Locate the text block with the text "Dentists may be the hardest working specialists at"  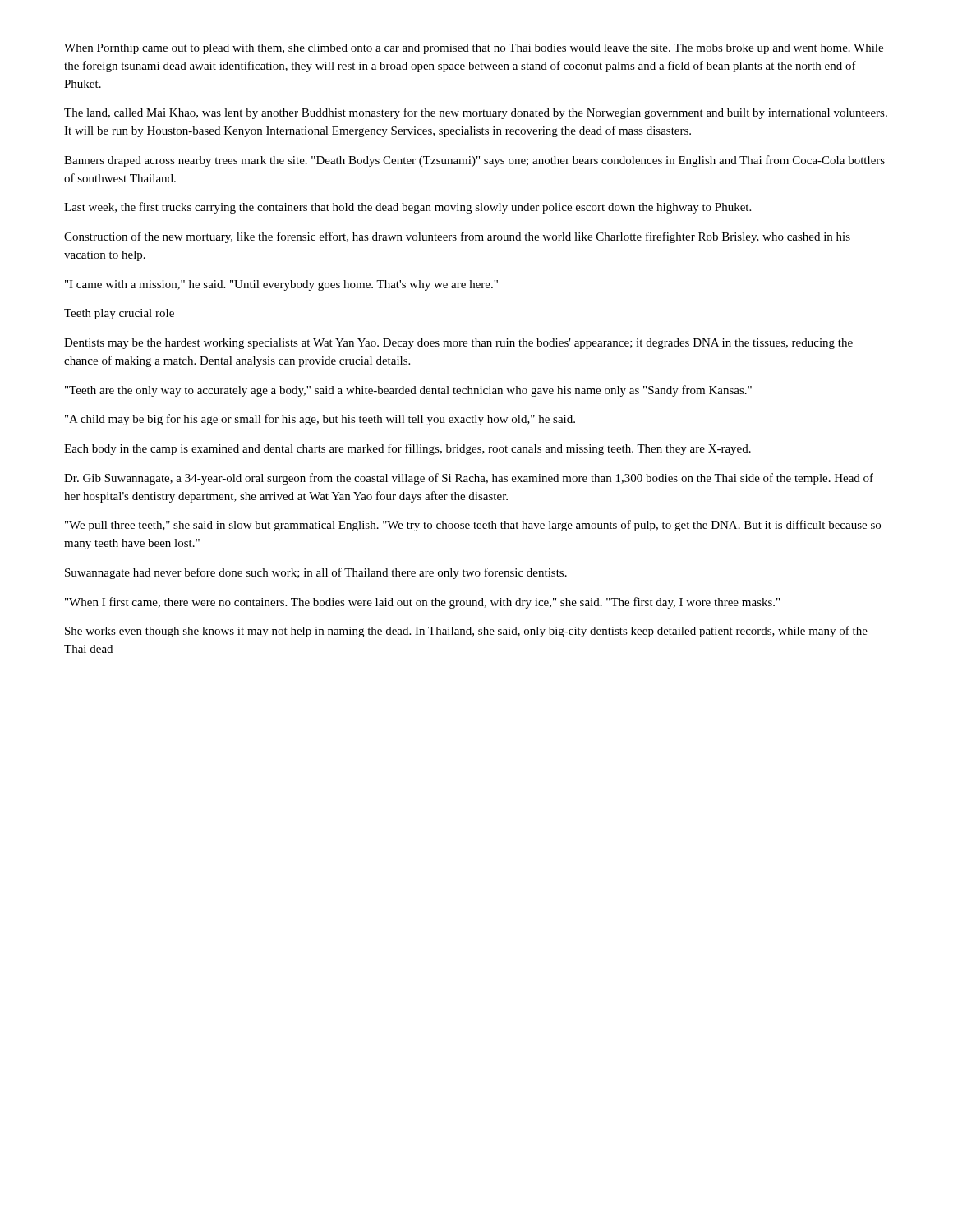click(x=458, y=351)
